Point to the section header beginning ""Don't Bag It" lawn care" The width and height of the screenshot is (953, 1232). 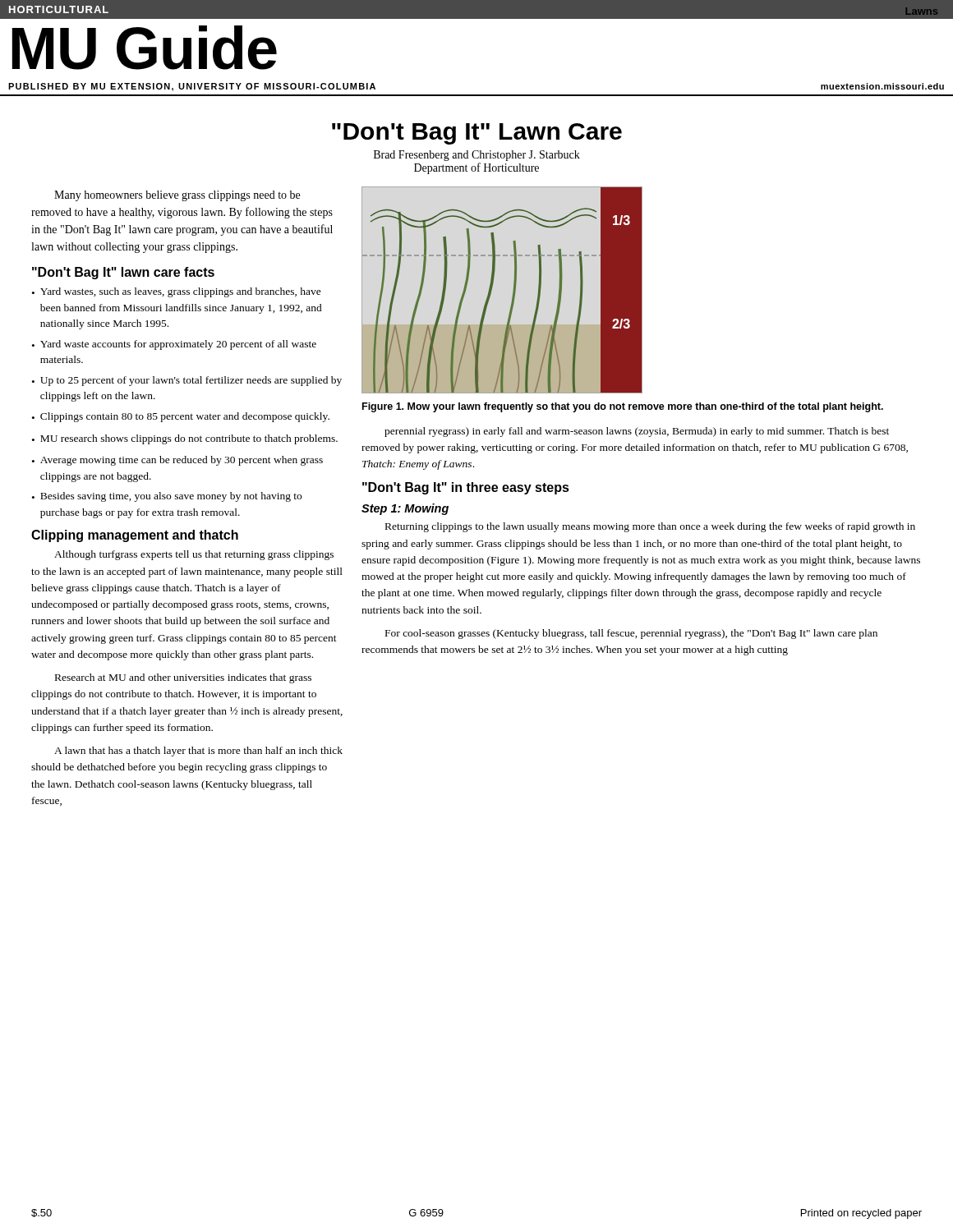[x=123, y=272]
